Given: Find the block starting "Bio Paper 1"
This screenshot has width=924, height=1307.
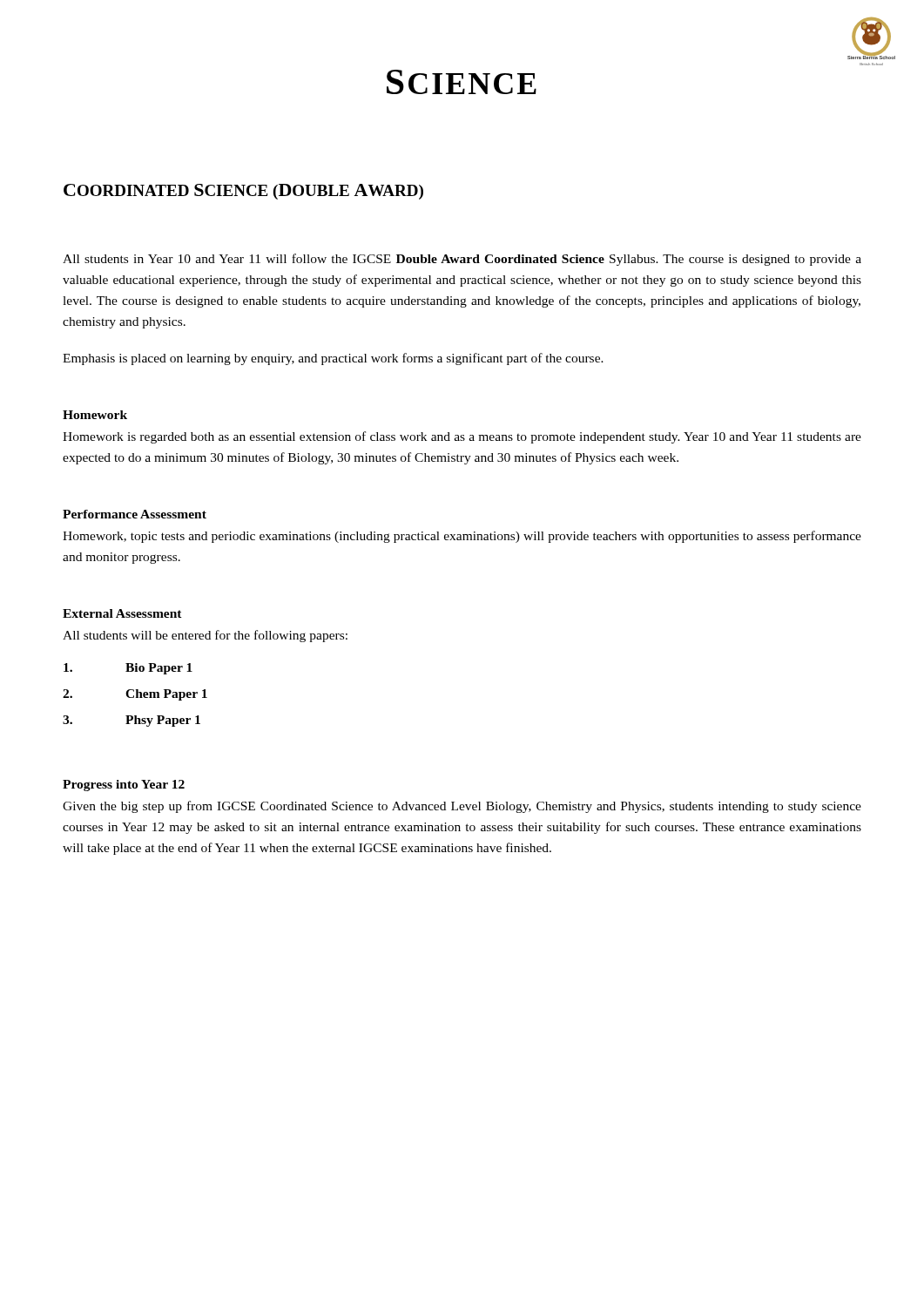Looking at the screenshot, I should [x=128, y=668].
